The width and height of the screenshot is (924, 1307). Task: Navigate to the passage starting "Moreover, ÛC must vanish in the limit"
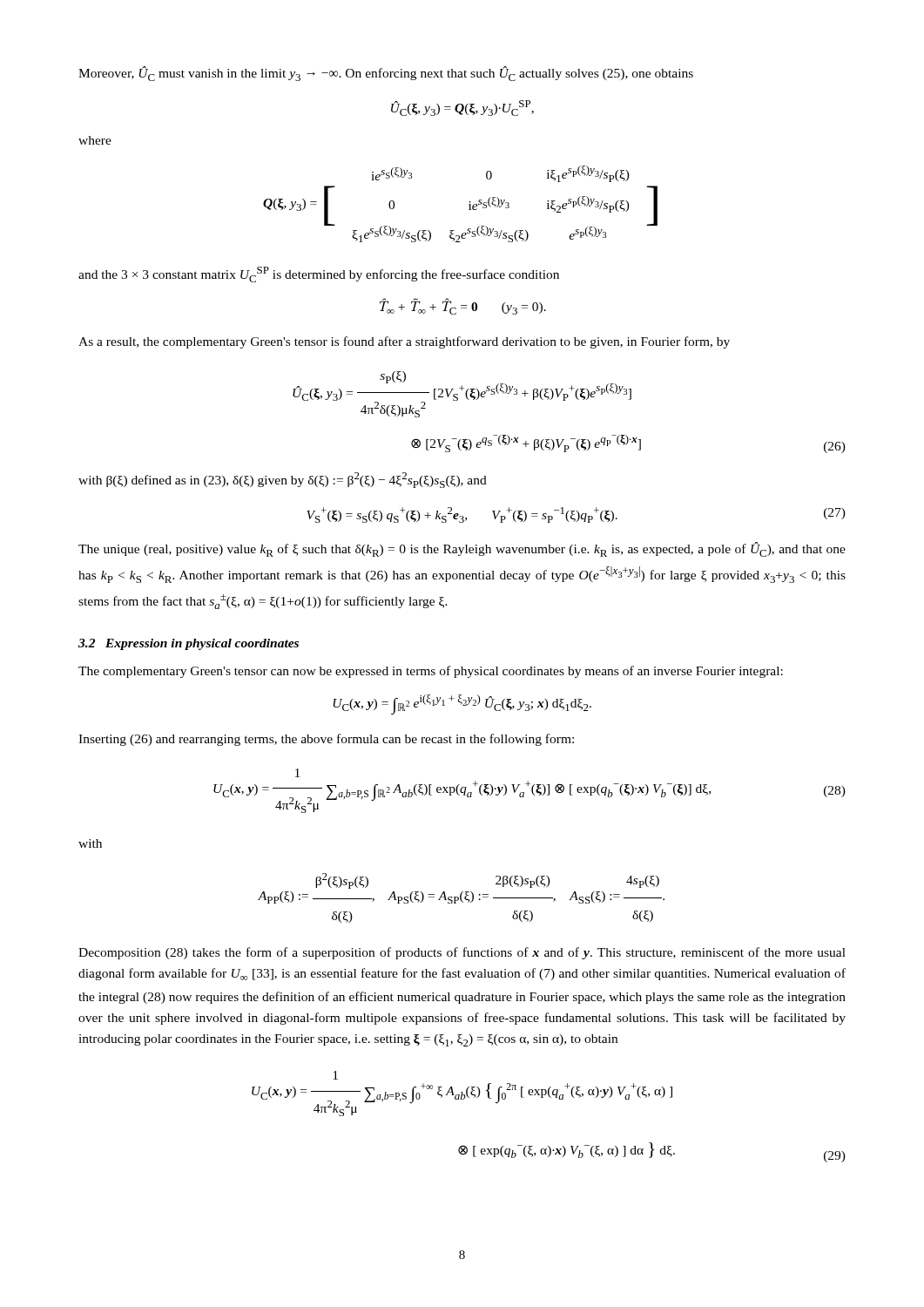coord(462,75)
